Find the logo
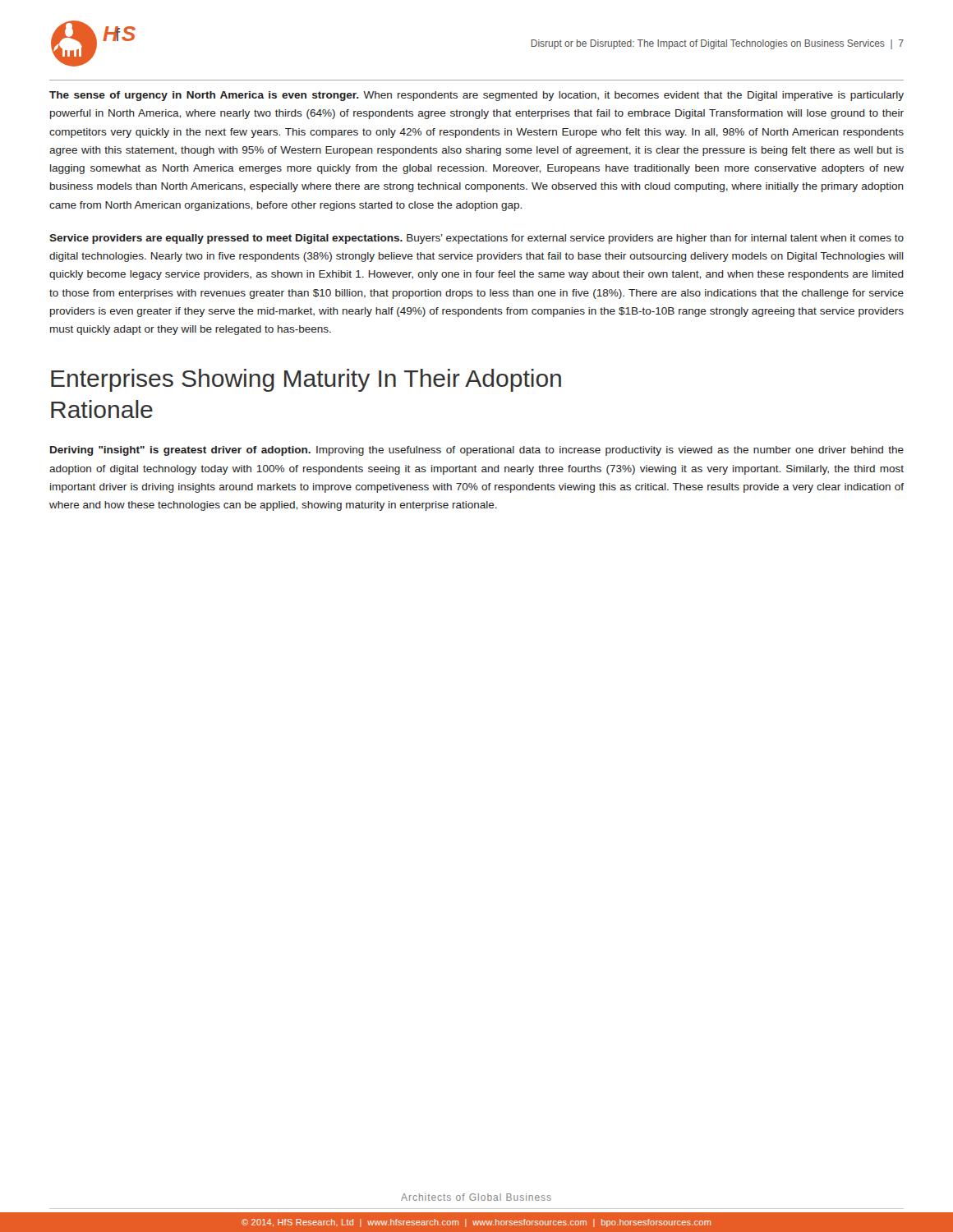The image size is (953, 1232). [x=99, y=43]
